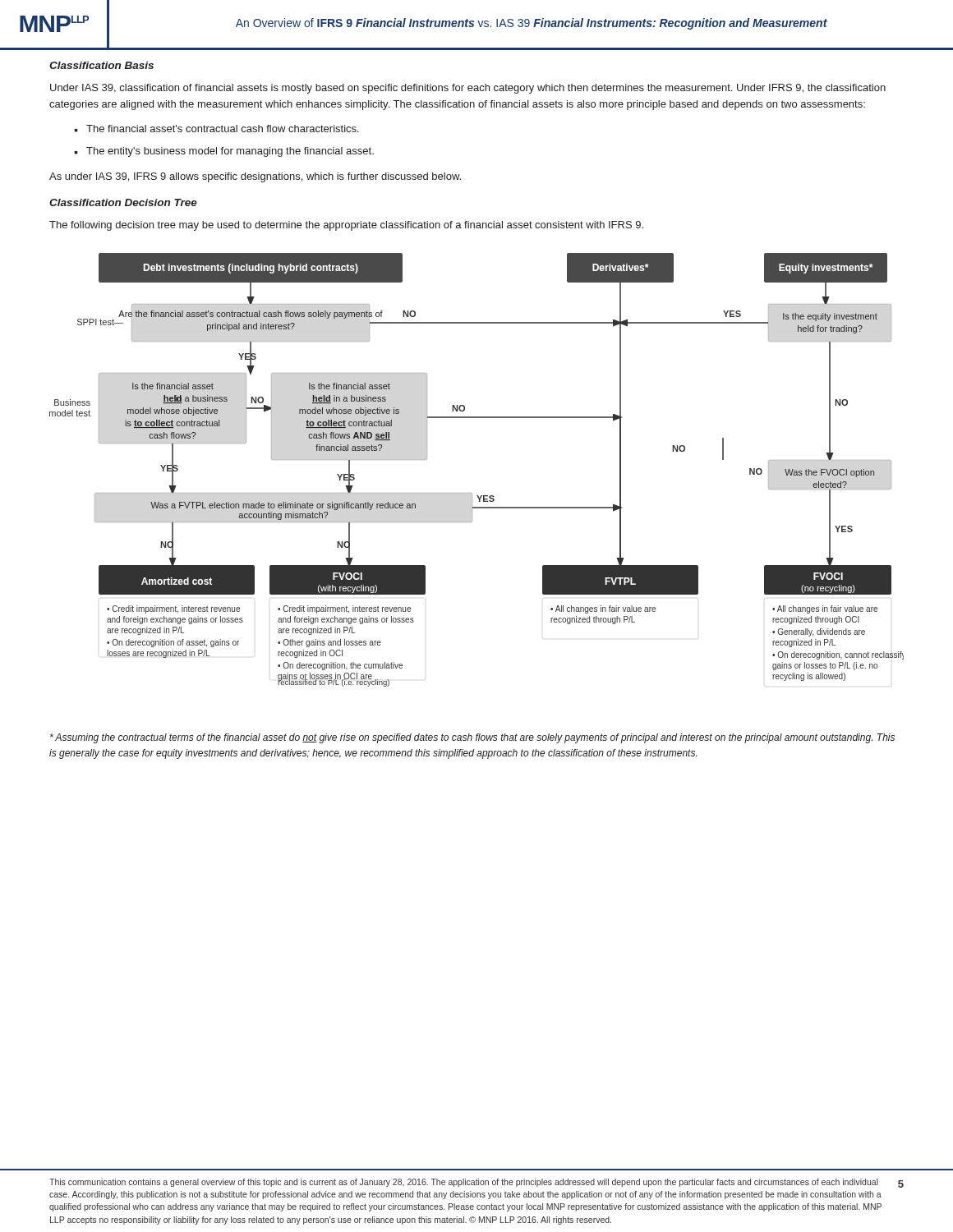
Task: Select the flowchart
Action: point(476,484)
